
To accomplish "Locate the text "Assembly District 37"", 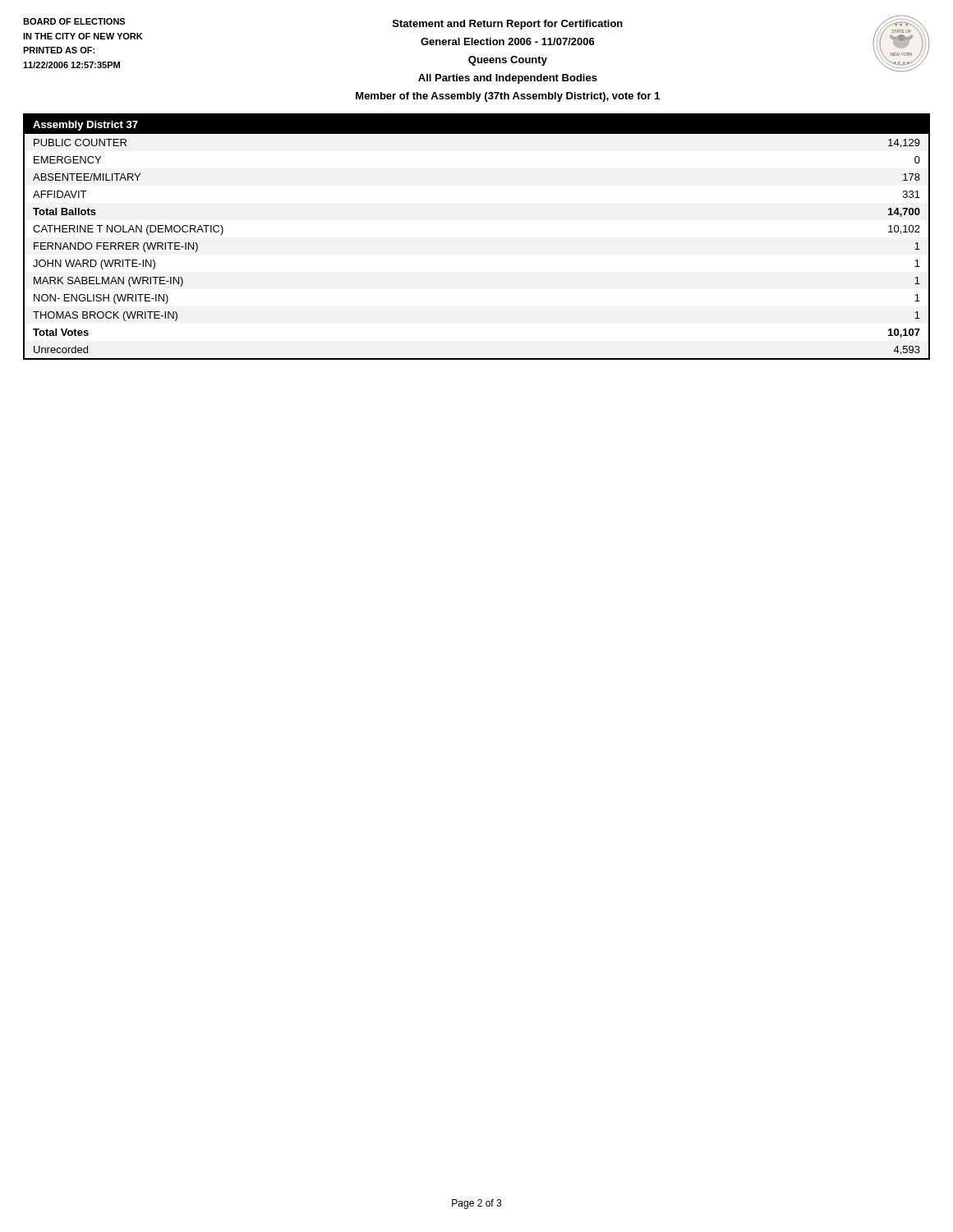I will tap(85, 125).
